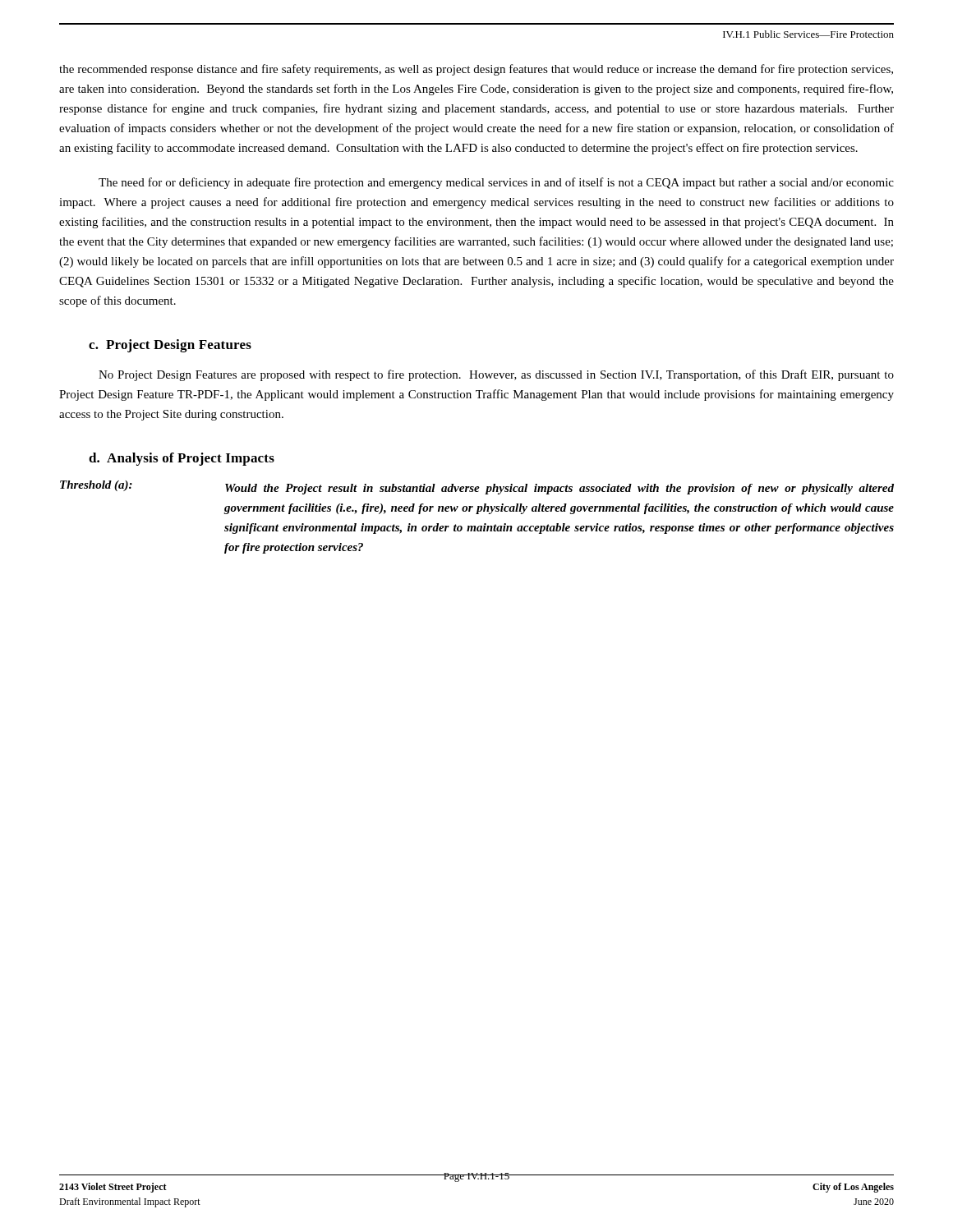Screen dimensions: 1232x953
Task: Locate the text block containing "No Project Design Features are proposed with respect"
Action: pyautogui.click(x=476, y=394)
